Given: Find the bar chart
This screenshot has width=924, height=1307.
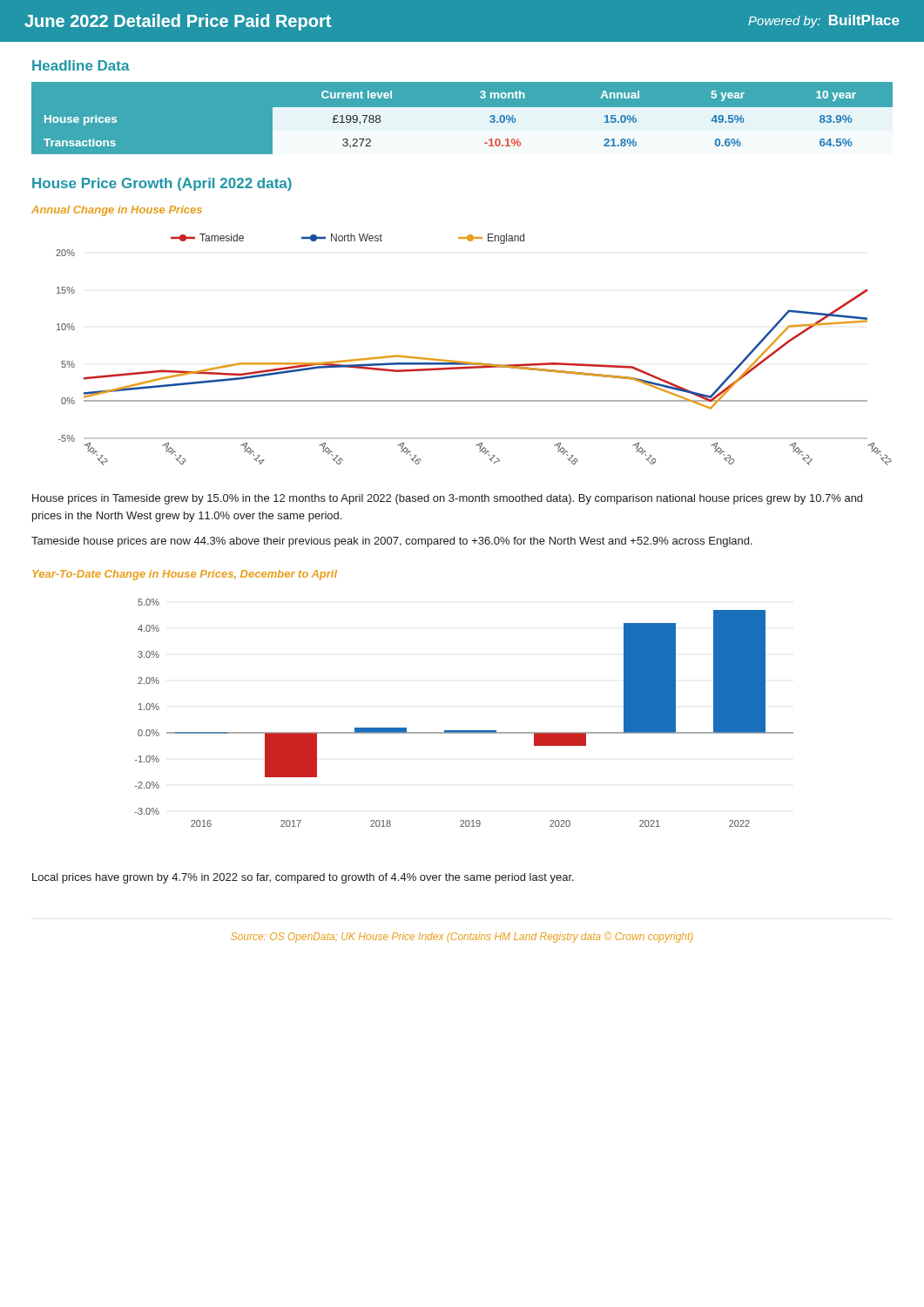Looking at the screenshot, I should click(462, 721).
